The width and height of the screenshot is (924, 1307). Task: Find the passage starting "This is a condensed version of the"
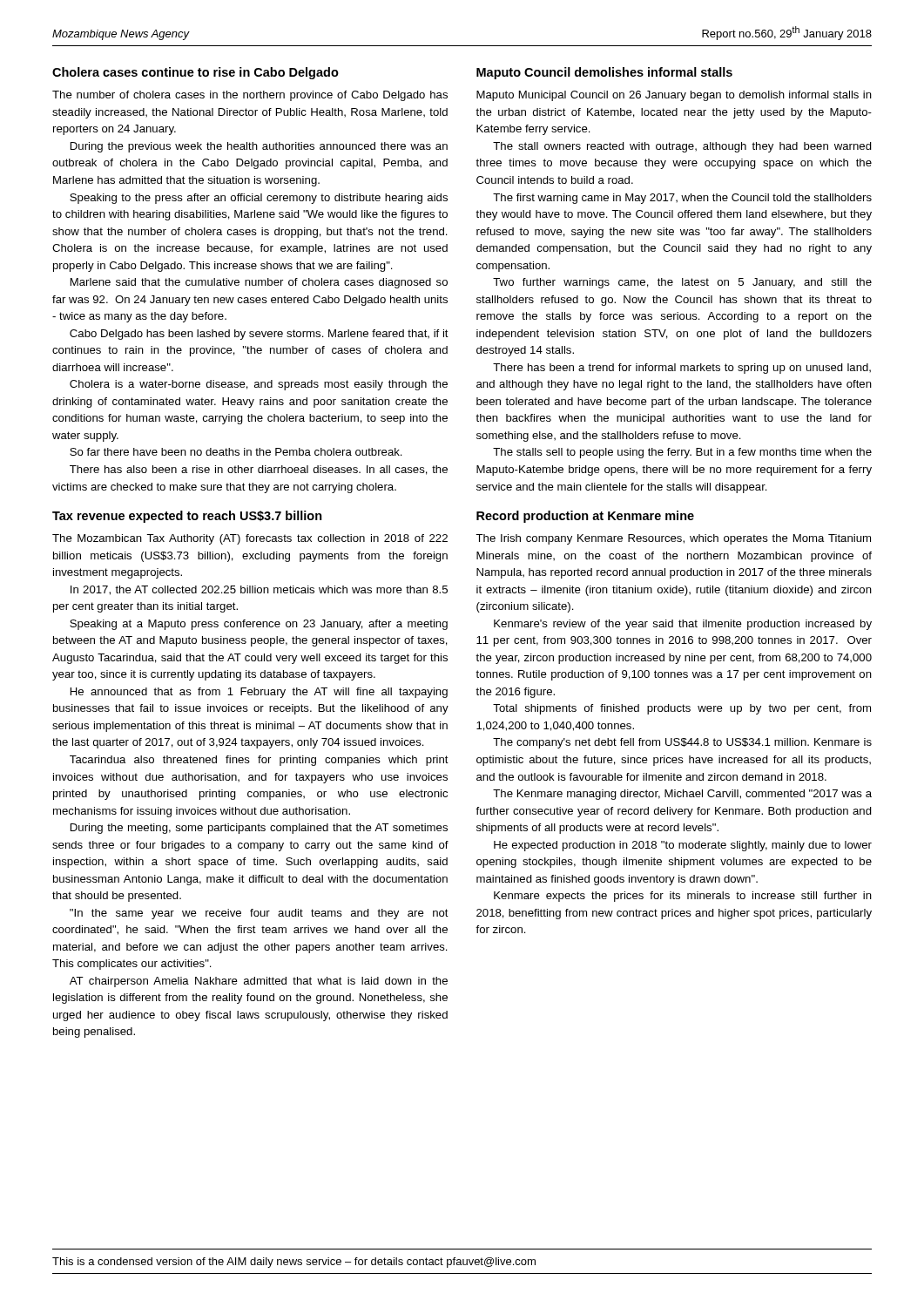tap(294, 1261)
